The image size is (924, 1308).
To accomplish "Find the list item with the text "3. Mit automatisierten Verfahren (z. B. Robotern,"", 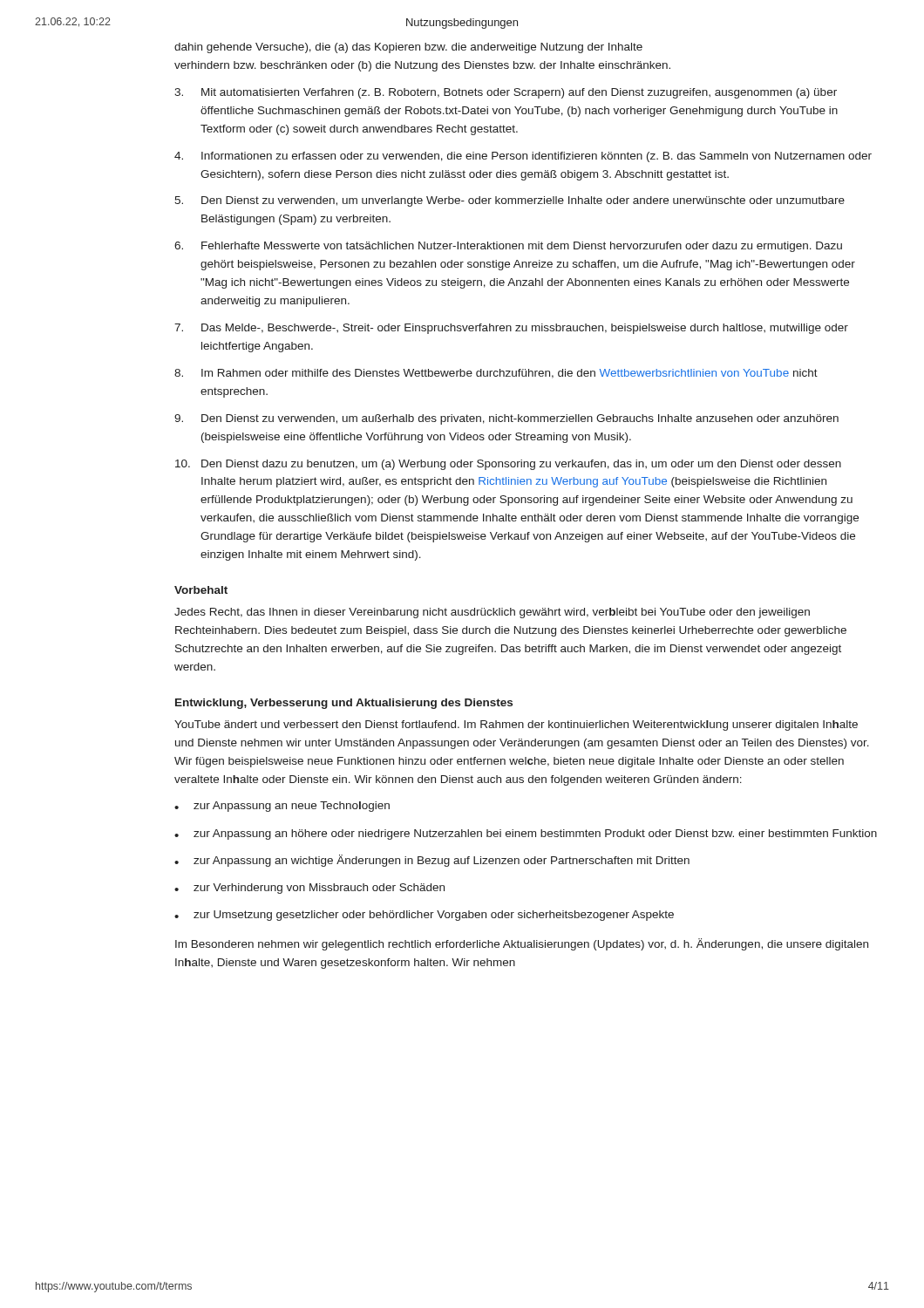I will pyautogui.click(x=526, y=111).
